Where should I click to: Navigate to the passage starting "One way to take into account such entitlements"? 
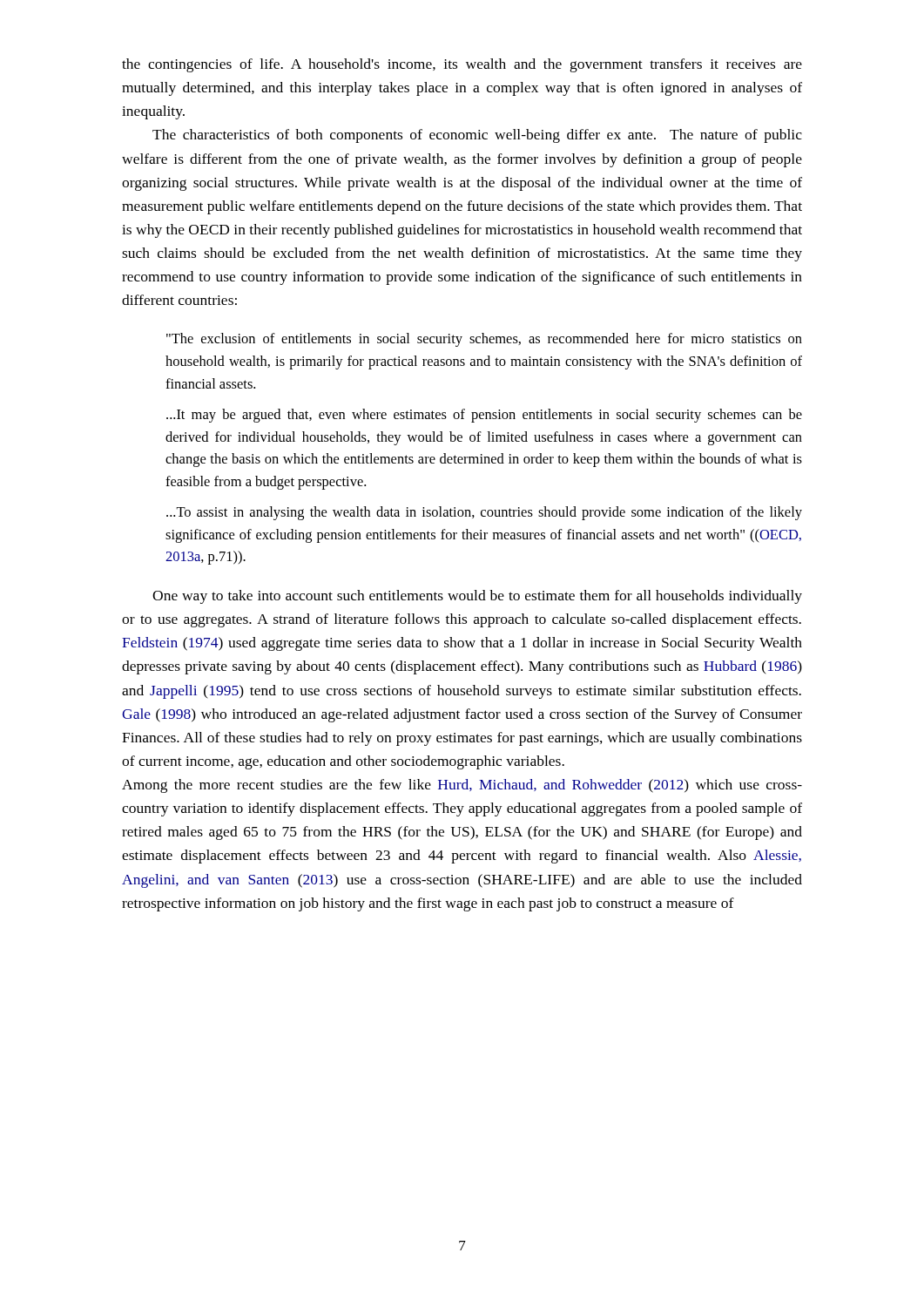pos(462,678)
